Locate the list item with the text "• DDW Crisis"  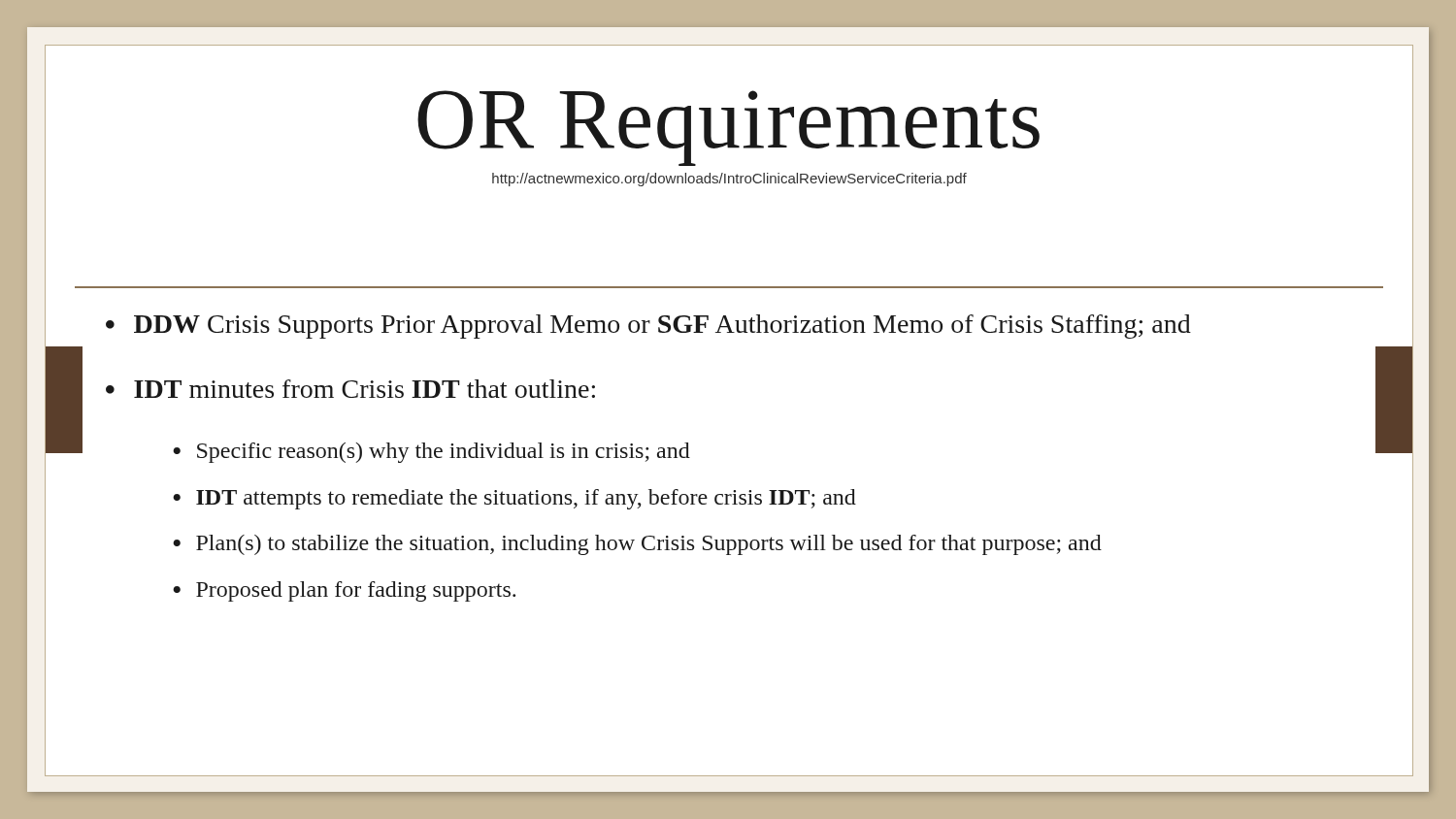(647, 327)
